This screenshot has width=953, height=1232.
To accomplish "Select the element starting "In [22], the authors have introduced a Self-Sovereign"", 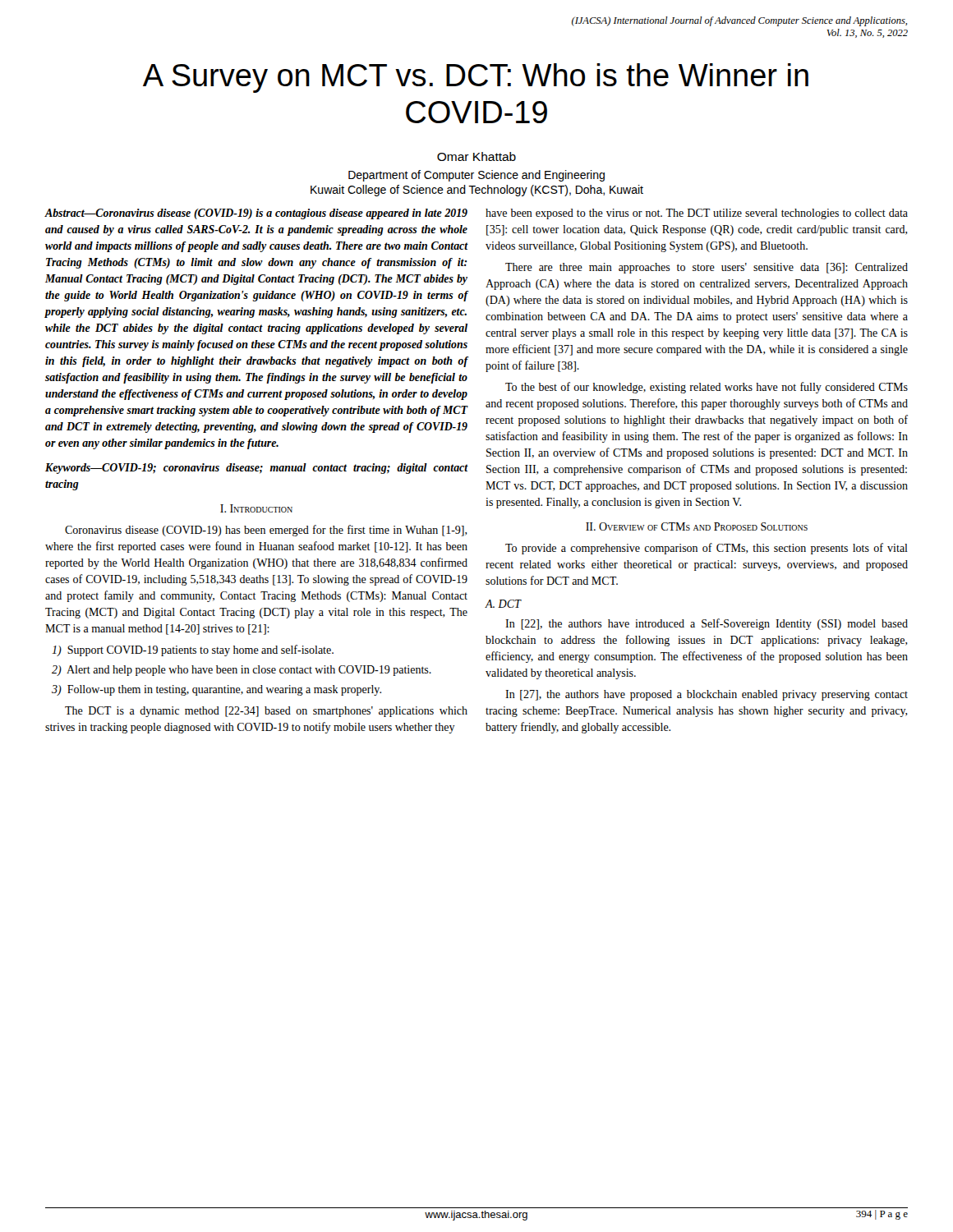I will [707, 624].
